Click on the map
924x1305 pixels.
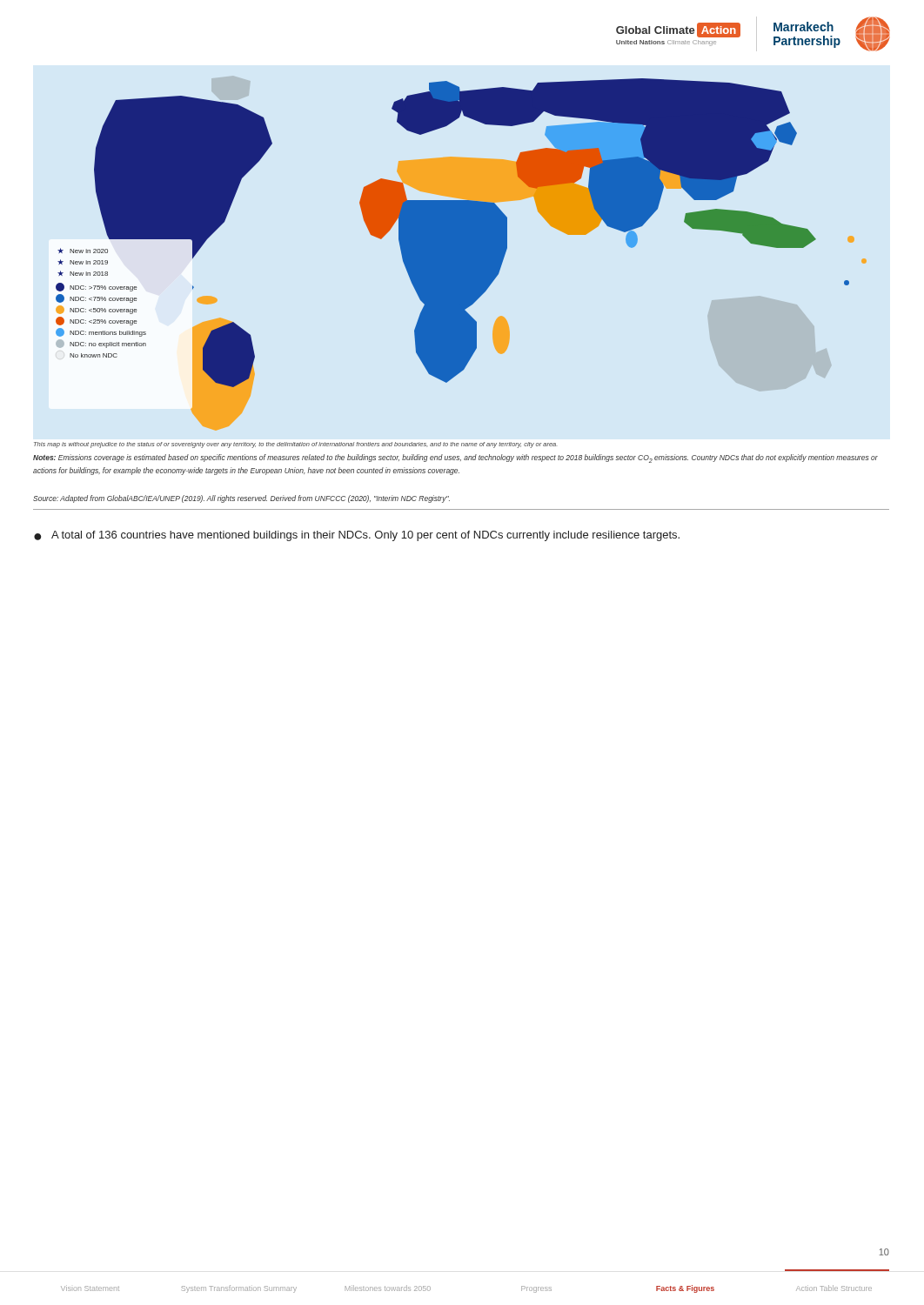[x=462, y=252]
